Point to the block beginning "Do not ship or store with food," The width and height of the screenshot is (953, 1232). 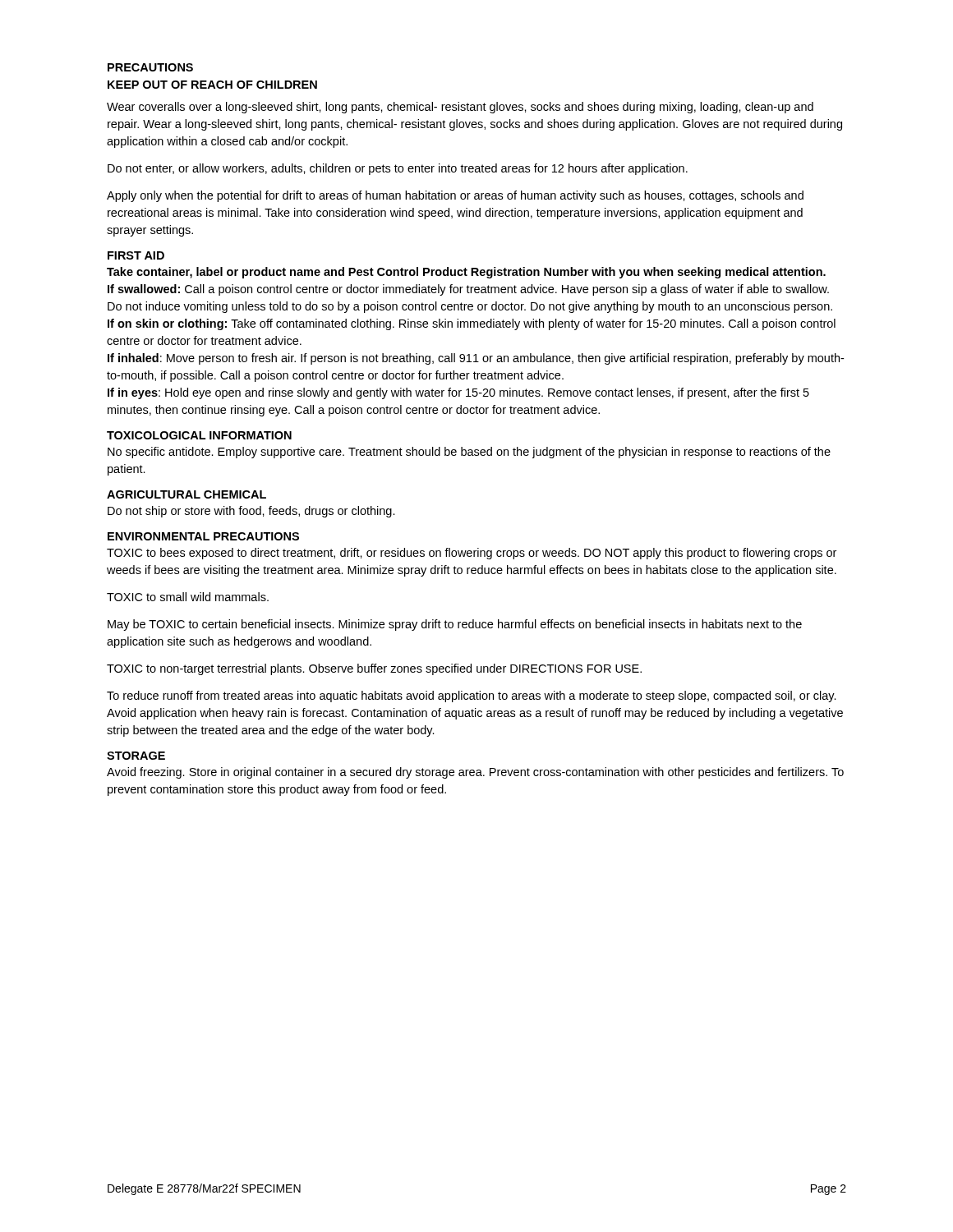(x=251, y=511)
